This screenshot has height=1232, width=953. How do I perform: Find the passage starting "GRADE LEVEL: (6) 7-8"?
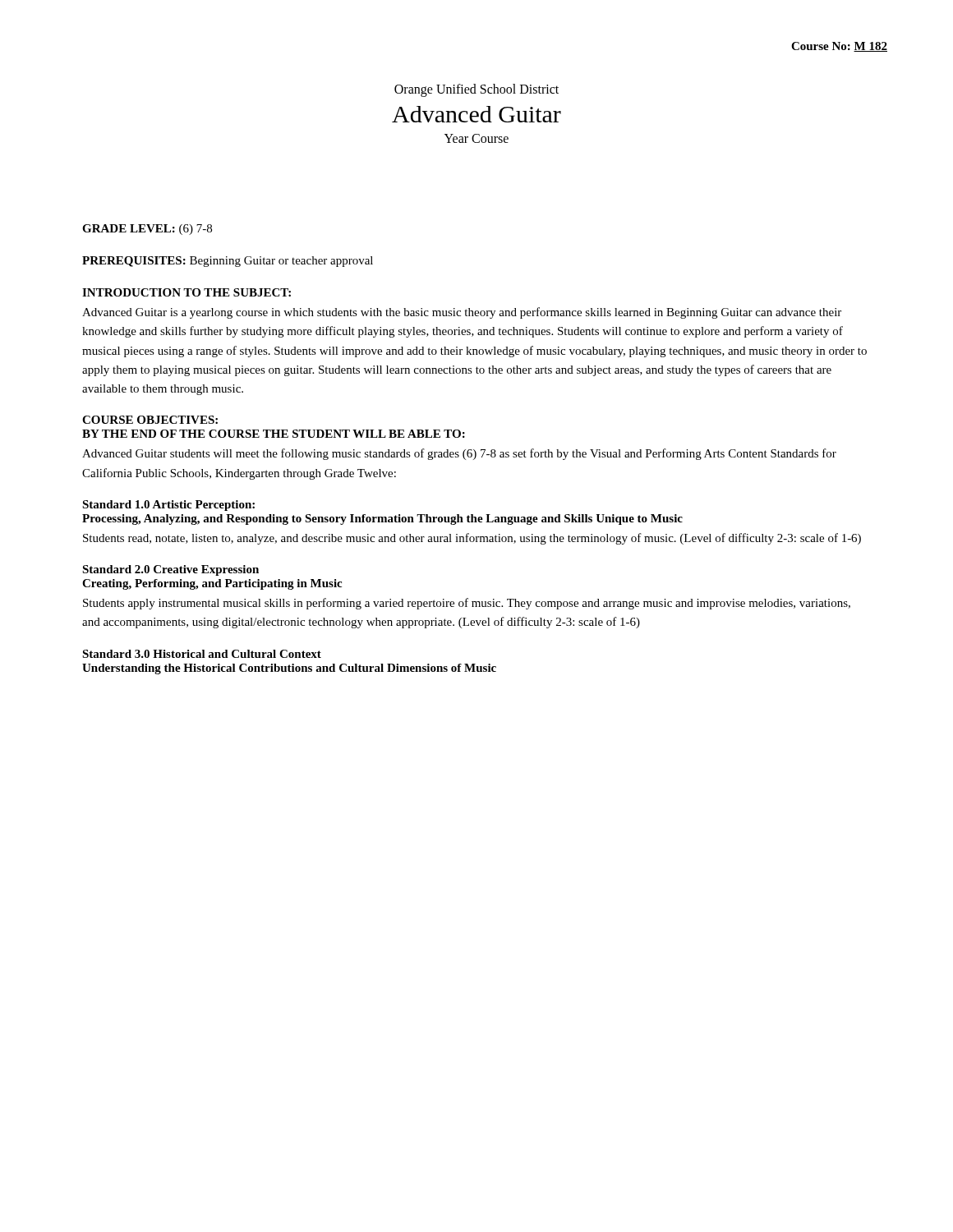pyautogui.click(x=147, y=228)
